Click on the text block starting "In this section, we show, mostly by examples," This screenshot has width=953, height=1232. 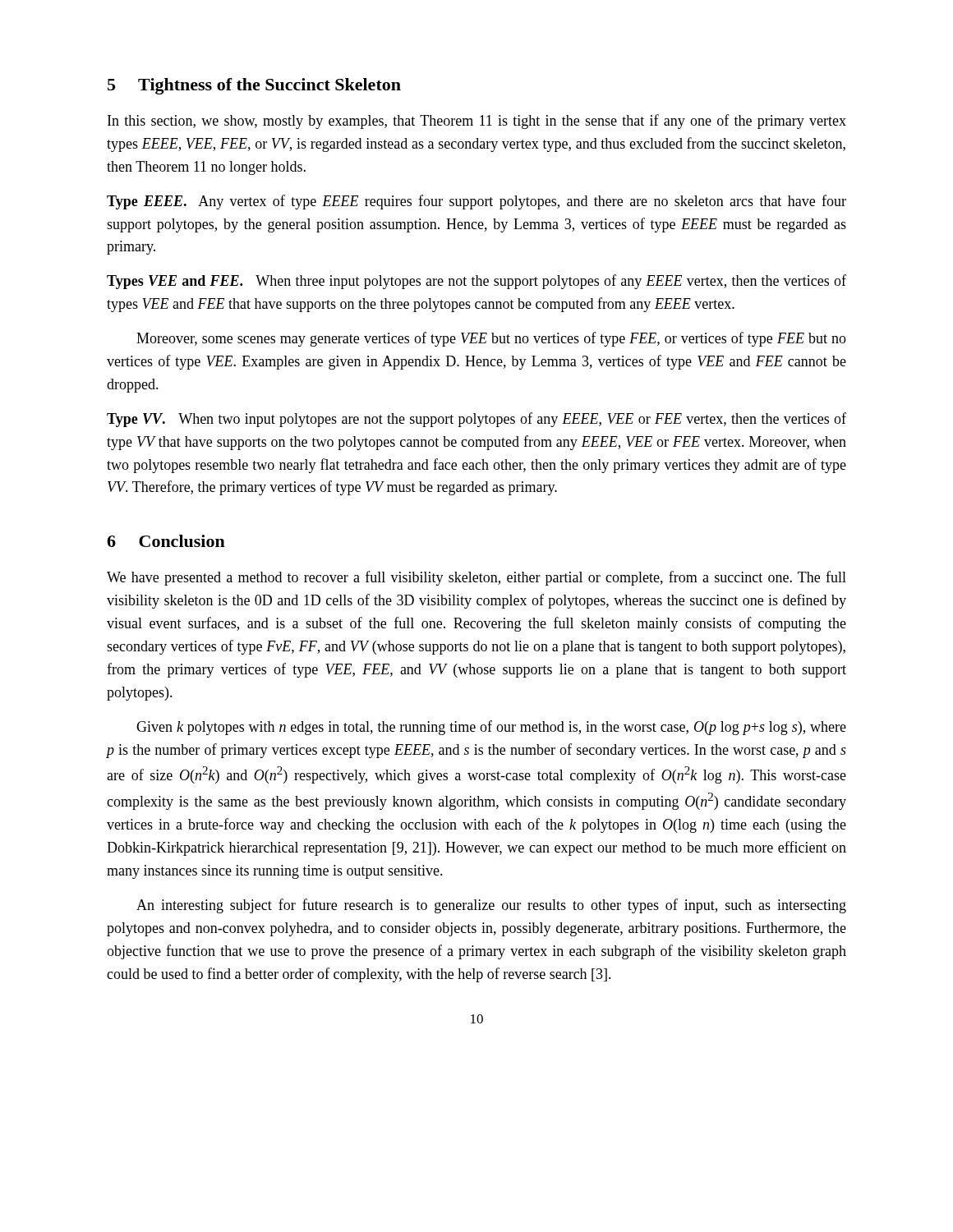[x=476, y=144]
